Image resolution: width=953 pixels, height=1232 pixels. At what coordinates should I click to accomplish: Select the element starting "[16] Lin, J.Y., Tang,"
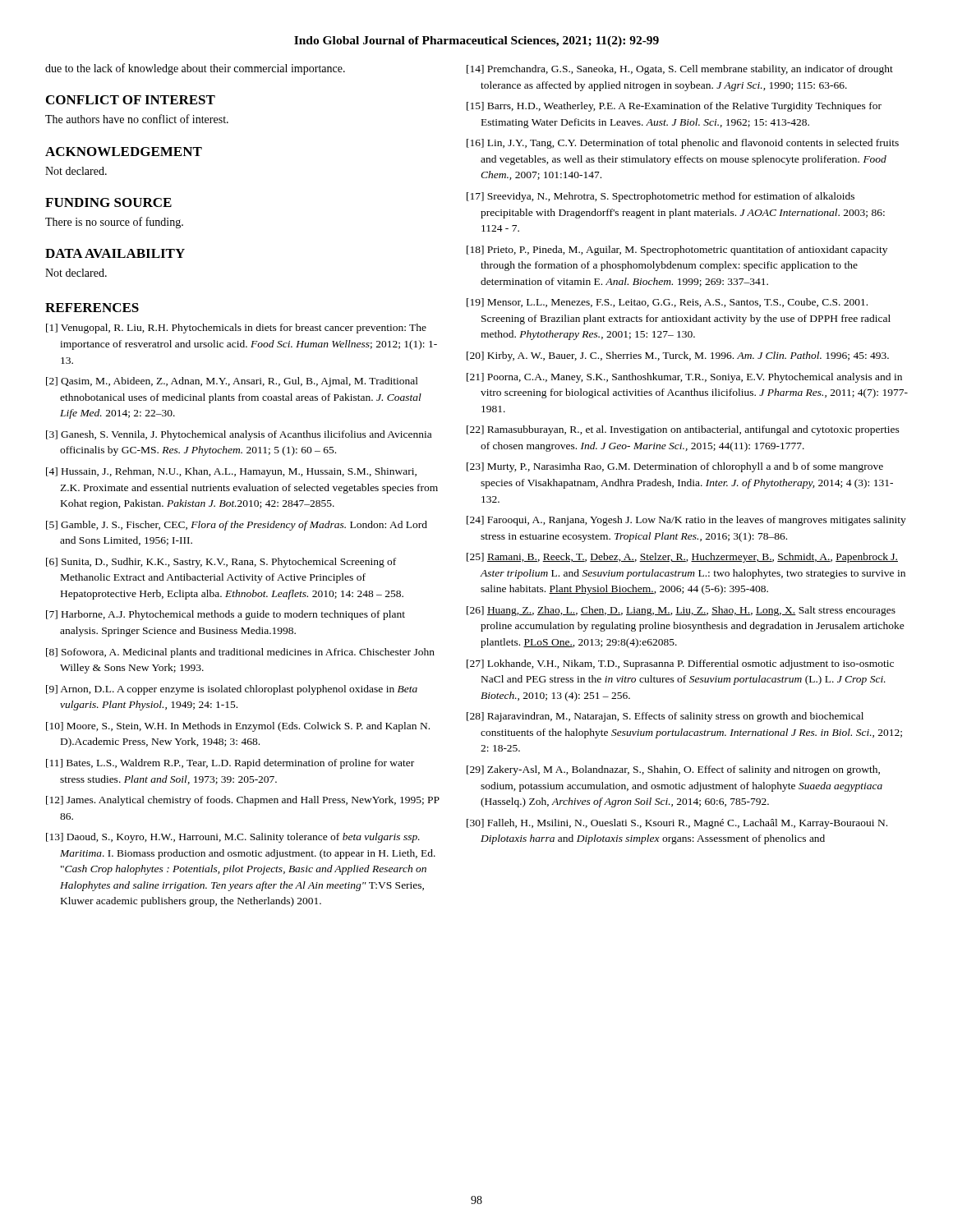click(x=682, y=159)
